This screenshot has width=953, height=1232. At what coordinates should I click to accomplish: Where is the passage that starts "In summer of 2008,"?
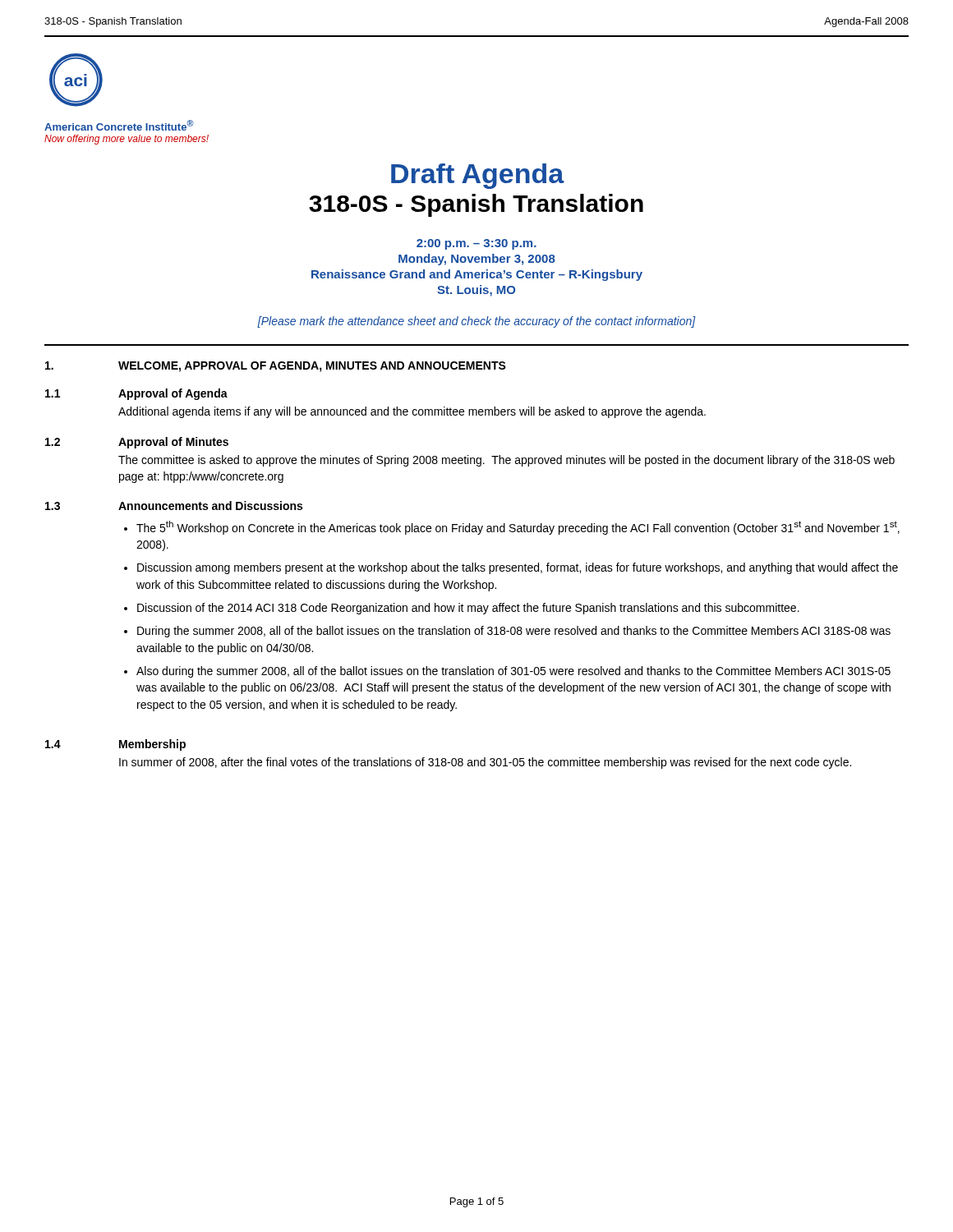(485, 762)
